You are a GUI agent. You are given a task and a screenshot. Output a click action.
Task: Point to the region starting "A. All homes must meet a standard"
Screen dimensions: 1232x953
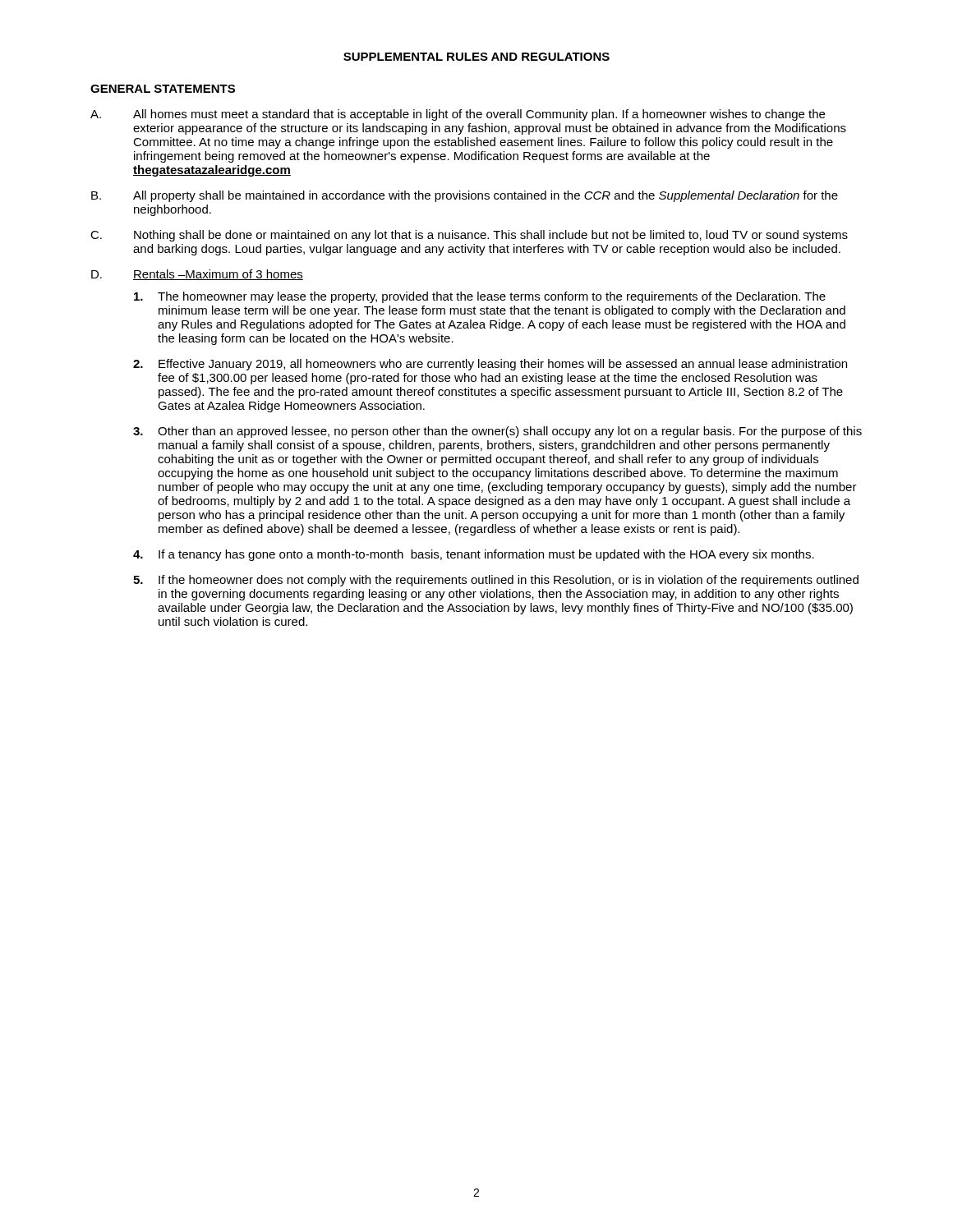pyautogui.click(x=476, y=142)
